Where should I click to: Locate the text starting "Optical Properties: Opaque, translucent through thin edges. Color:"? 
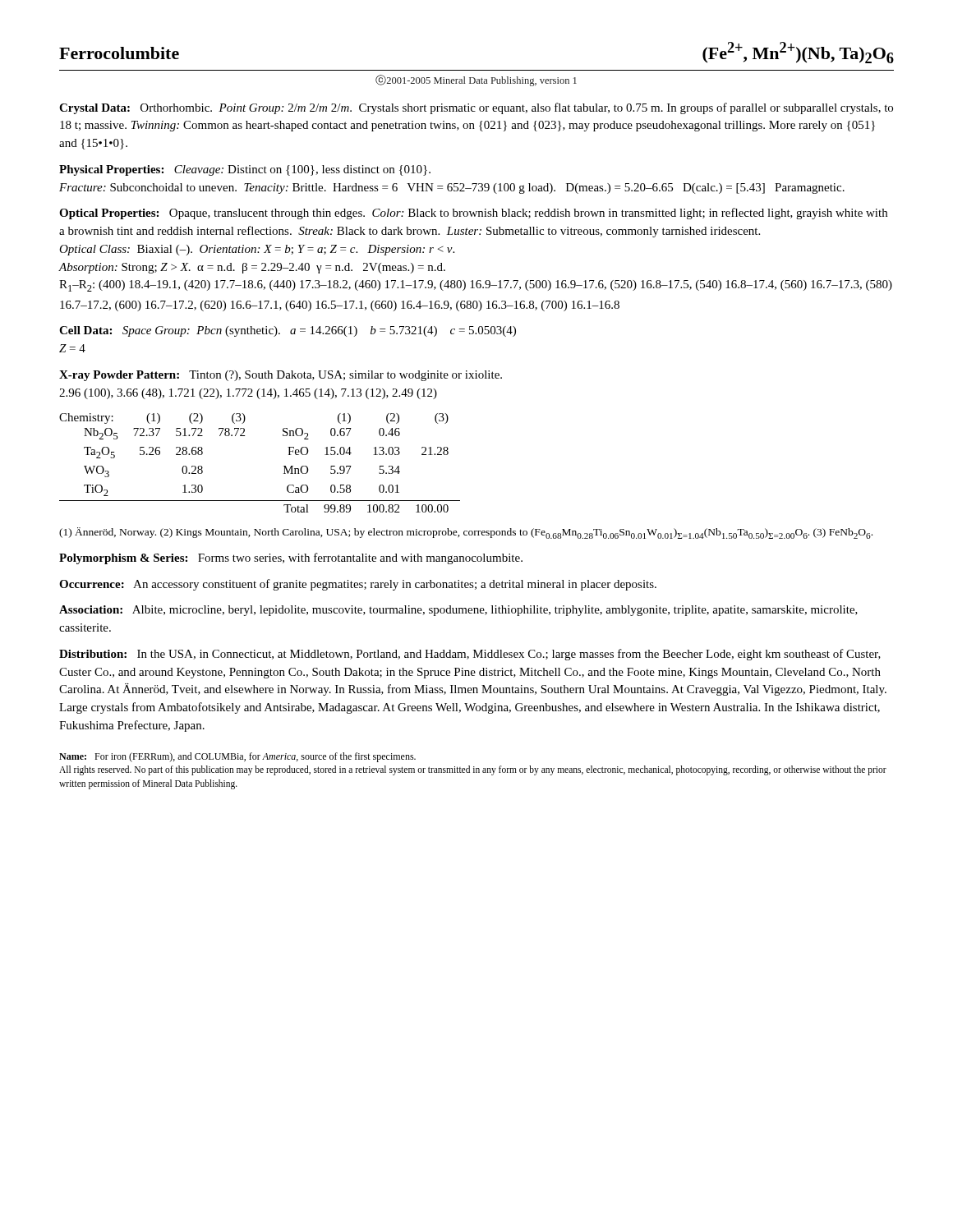473,214
